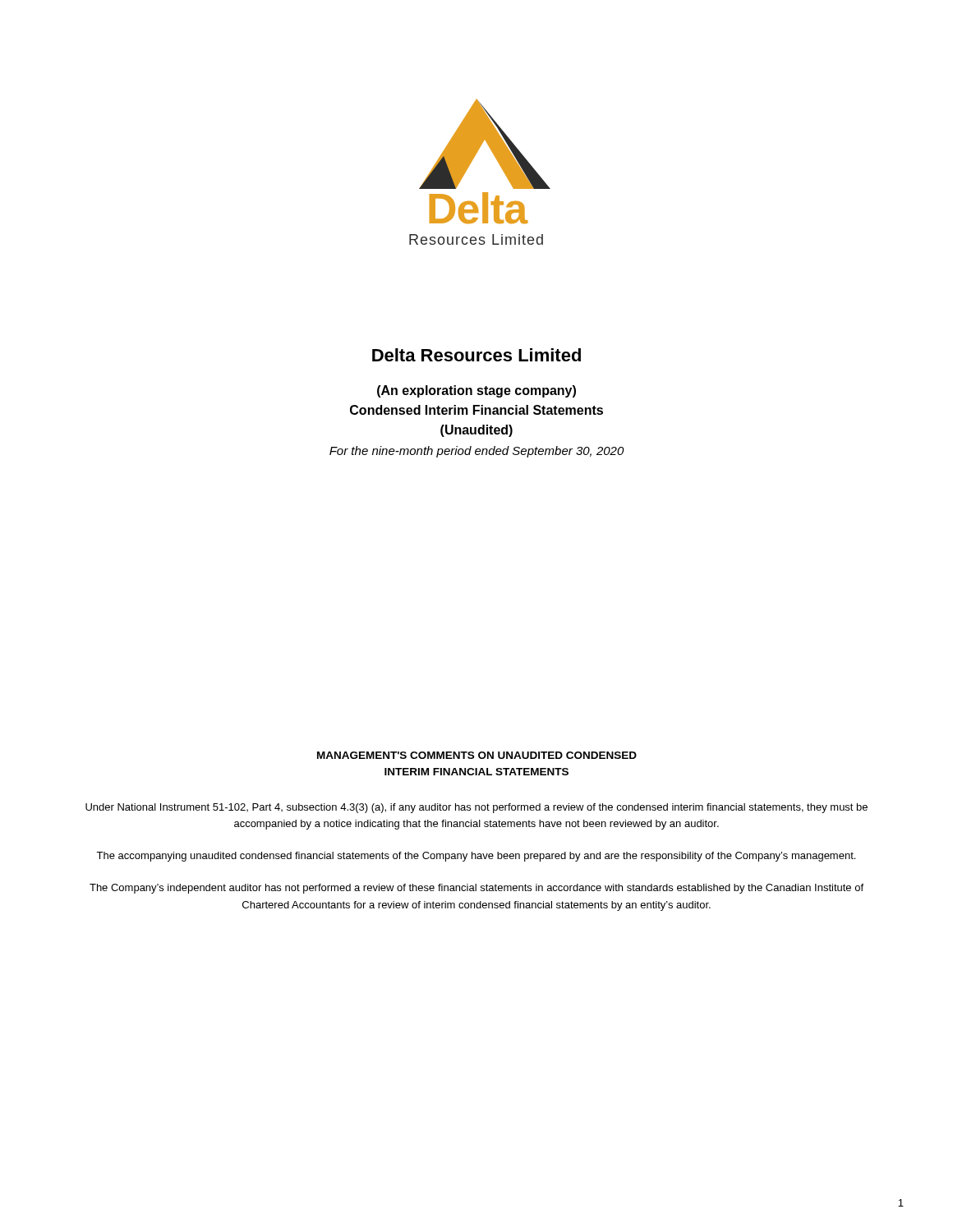Locate the element starting "The accompanying unaudited condensed financial"
Screen dimensions: 1232x953
click(x=476, y=856)
